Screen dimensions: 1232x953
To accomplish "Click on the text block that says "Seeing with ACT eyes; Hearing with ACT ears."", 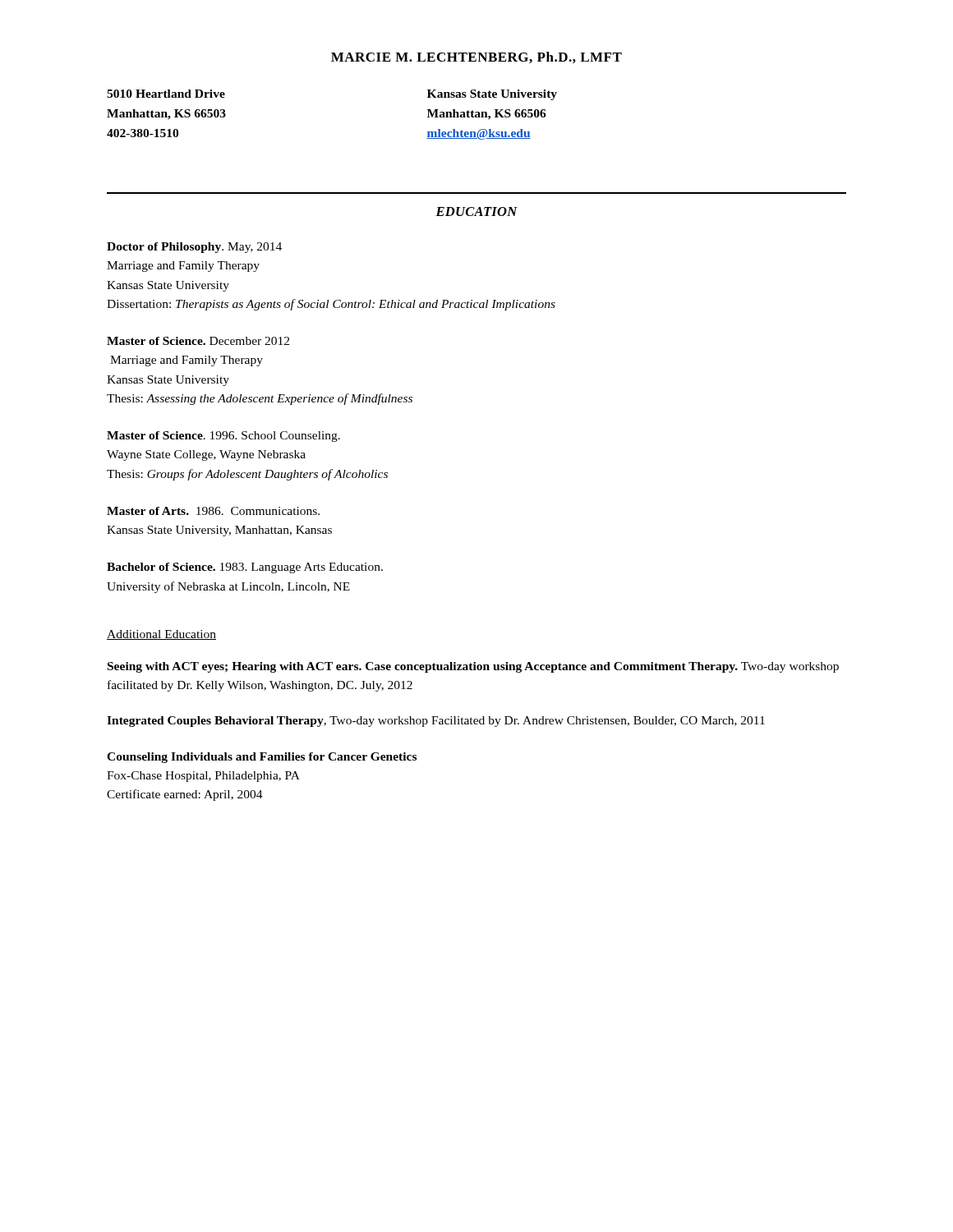I will [473, 675].
